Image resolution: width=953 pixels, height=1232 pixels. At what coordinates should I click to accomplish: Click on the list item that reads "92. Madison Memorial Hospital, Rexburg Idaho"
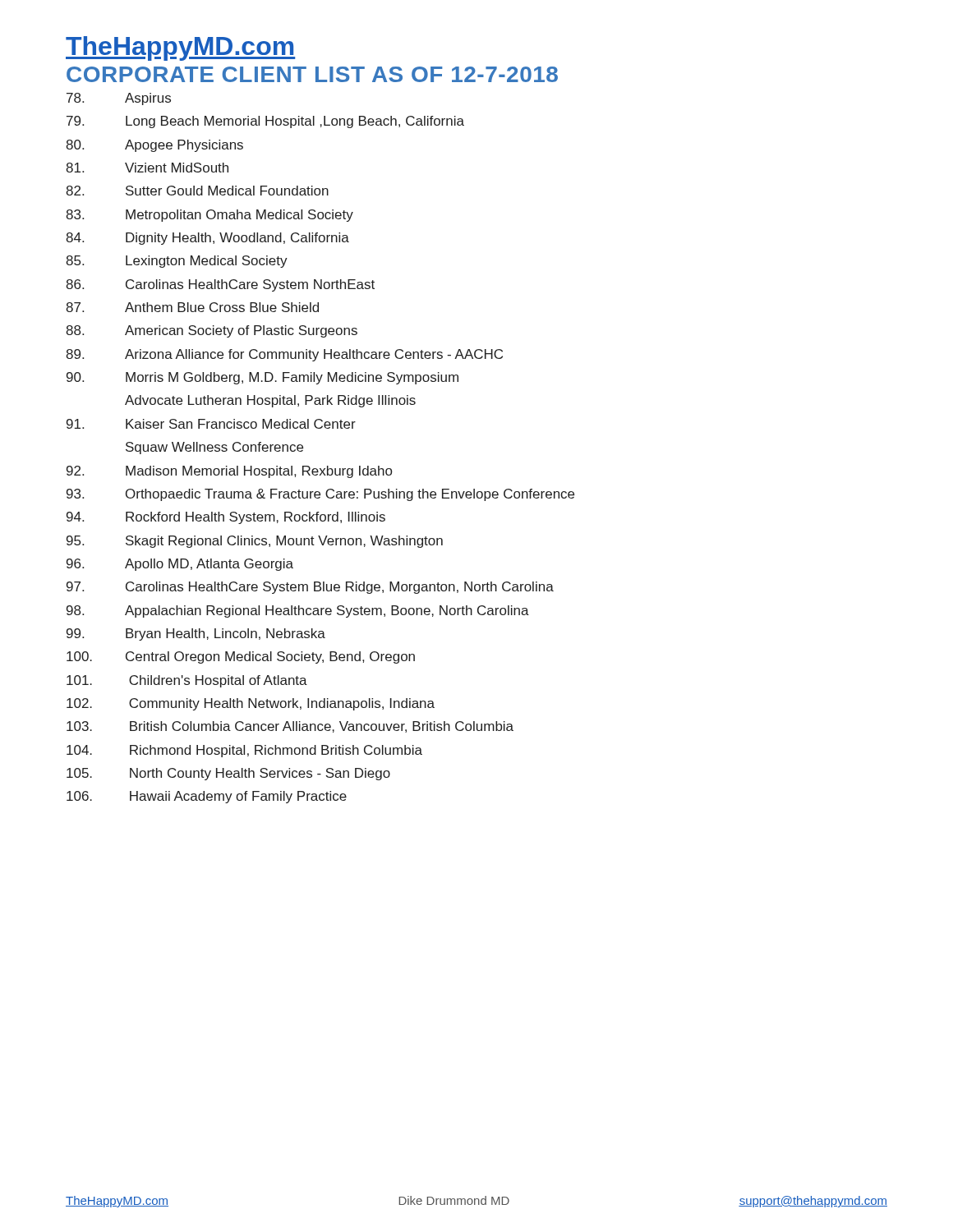click(229, 472)
